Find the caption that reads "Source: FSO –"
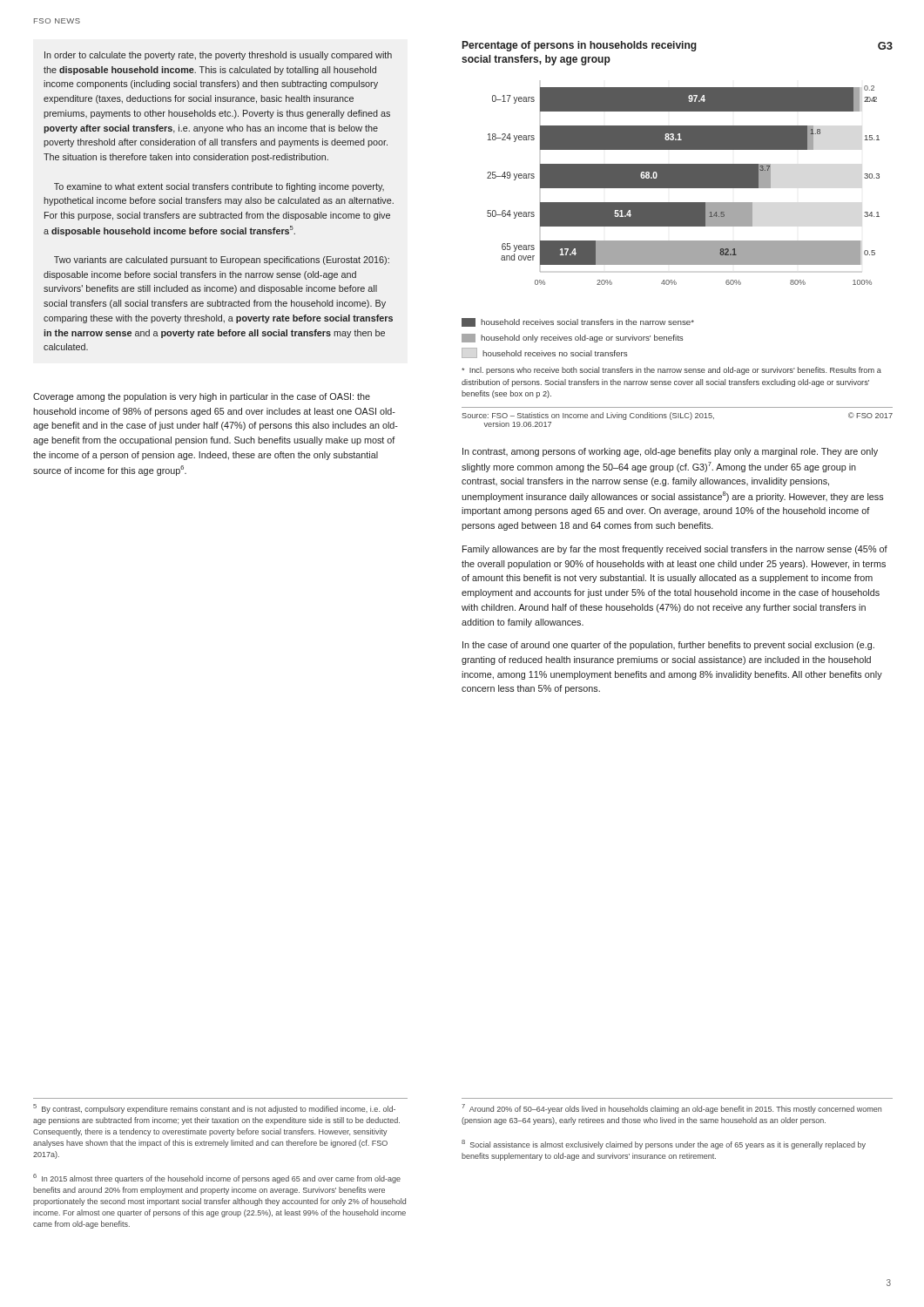Screen dimensions: 1307x924 click(677, 420)
